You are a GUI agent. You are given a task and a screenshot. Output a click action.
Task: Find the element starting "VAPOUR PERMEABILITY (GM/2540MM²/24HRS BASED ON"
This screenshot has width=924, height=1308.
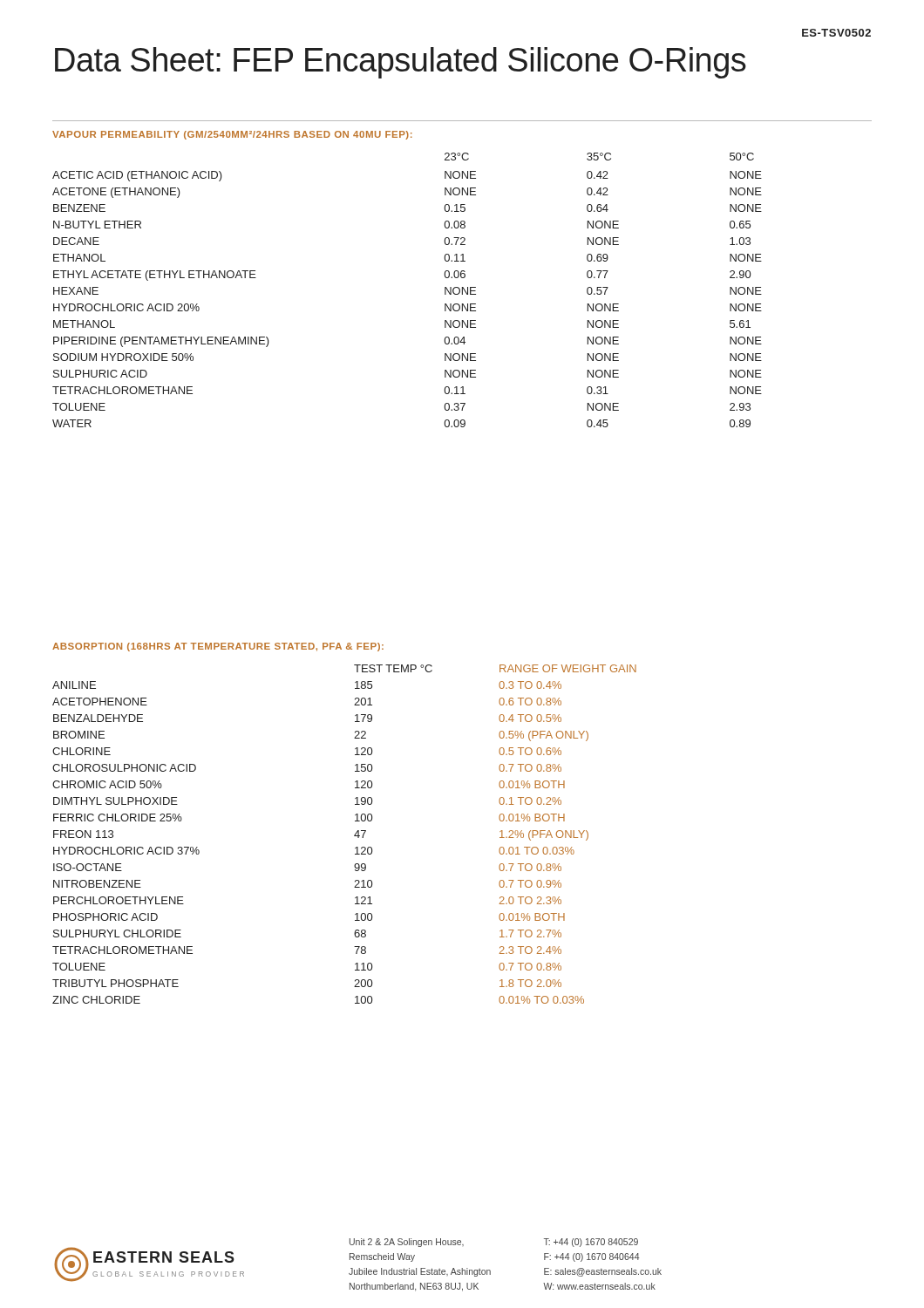[x=233, y=134]
